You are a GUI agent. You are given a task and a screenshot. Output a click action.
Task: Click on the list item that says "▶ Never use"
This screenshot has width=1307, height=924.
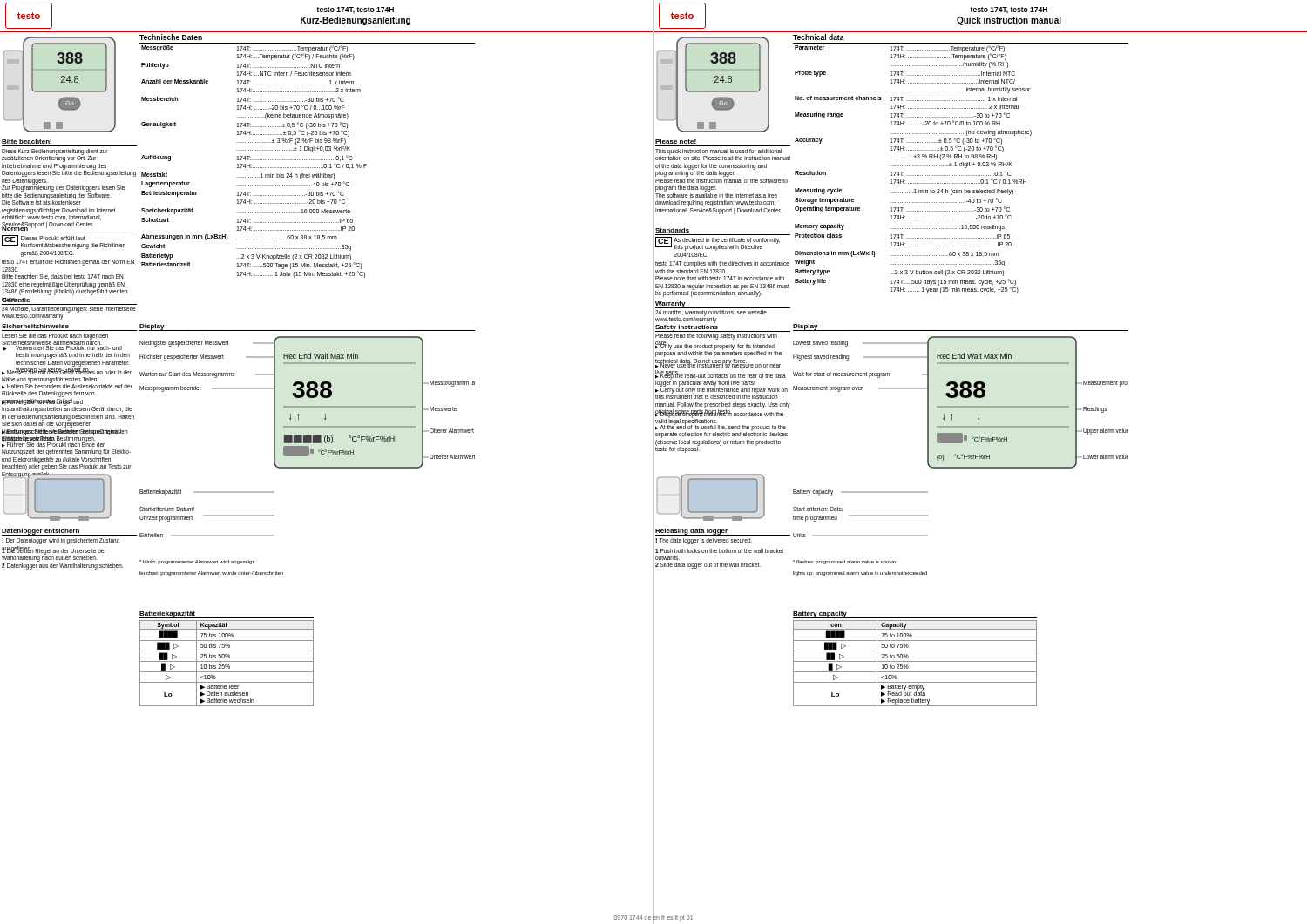click(x=718, y=369)
